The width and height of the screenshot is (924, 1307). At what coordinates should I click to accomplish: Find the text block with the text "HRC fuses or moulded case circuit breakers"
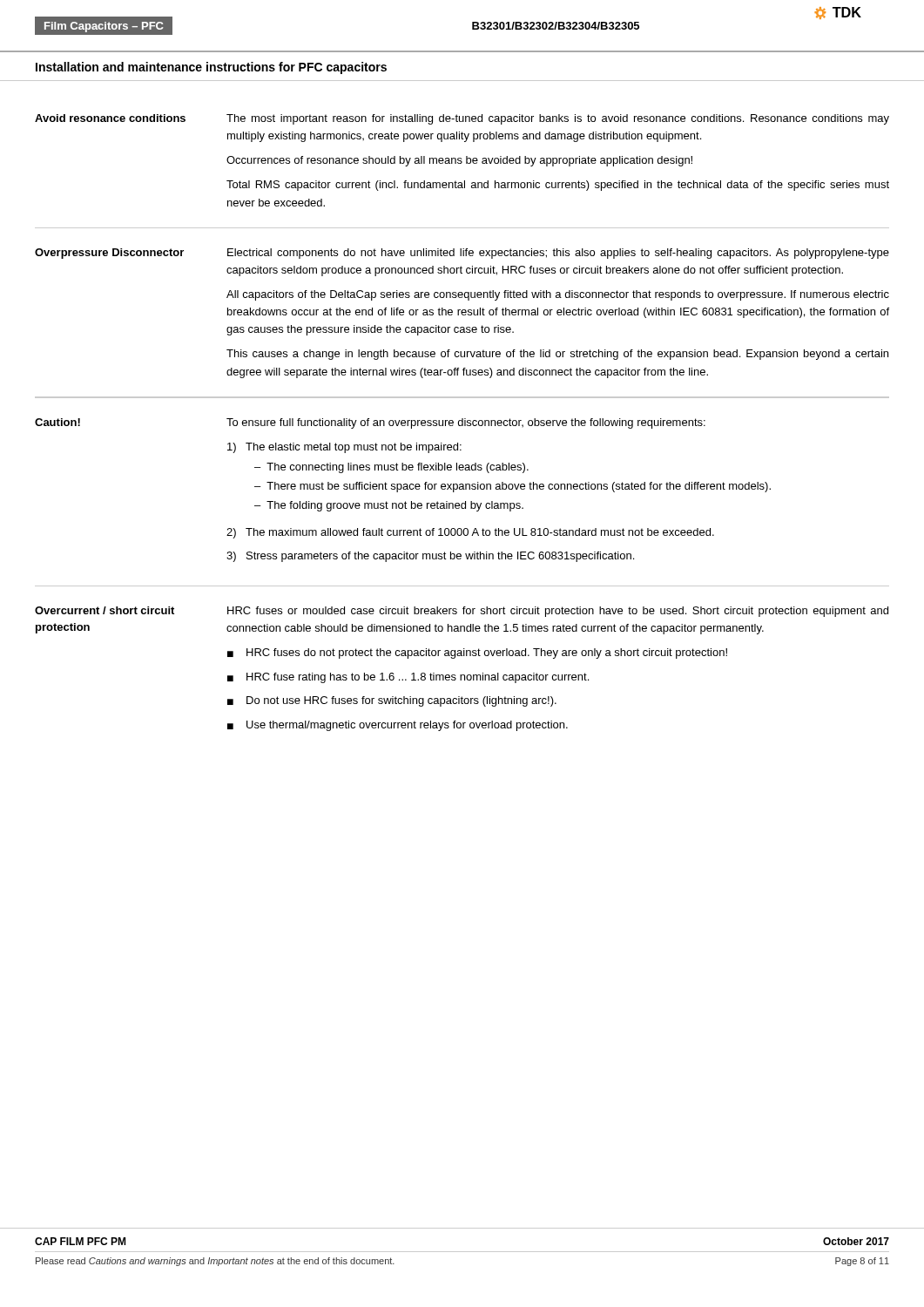tap(558, 669)
